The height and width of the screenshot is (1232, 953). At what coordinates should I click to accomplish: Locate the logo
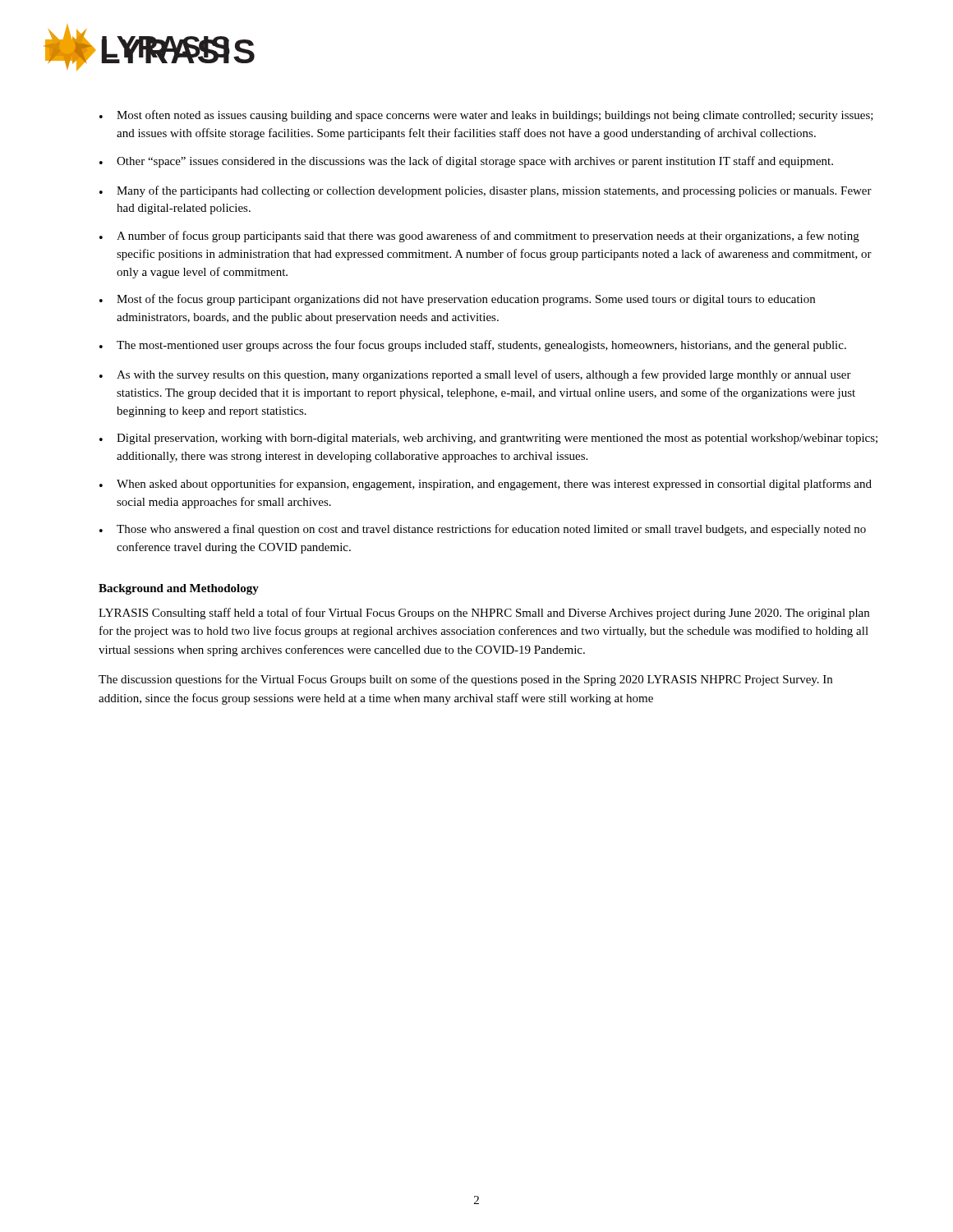pyautogui.click(x=151, y=52)
